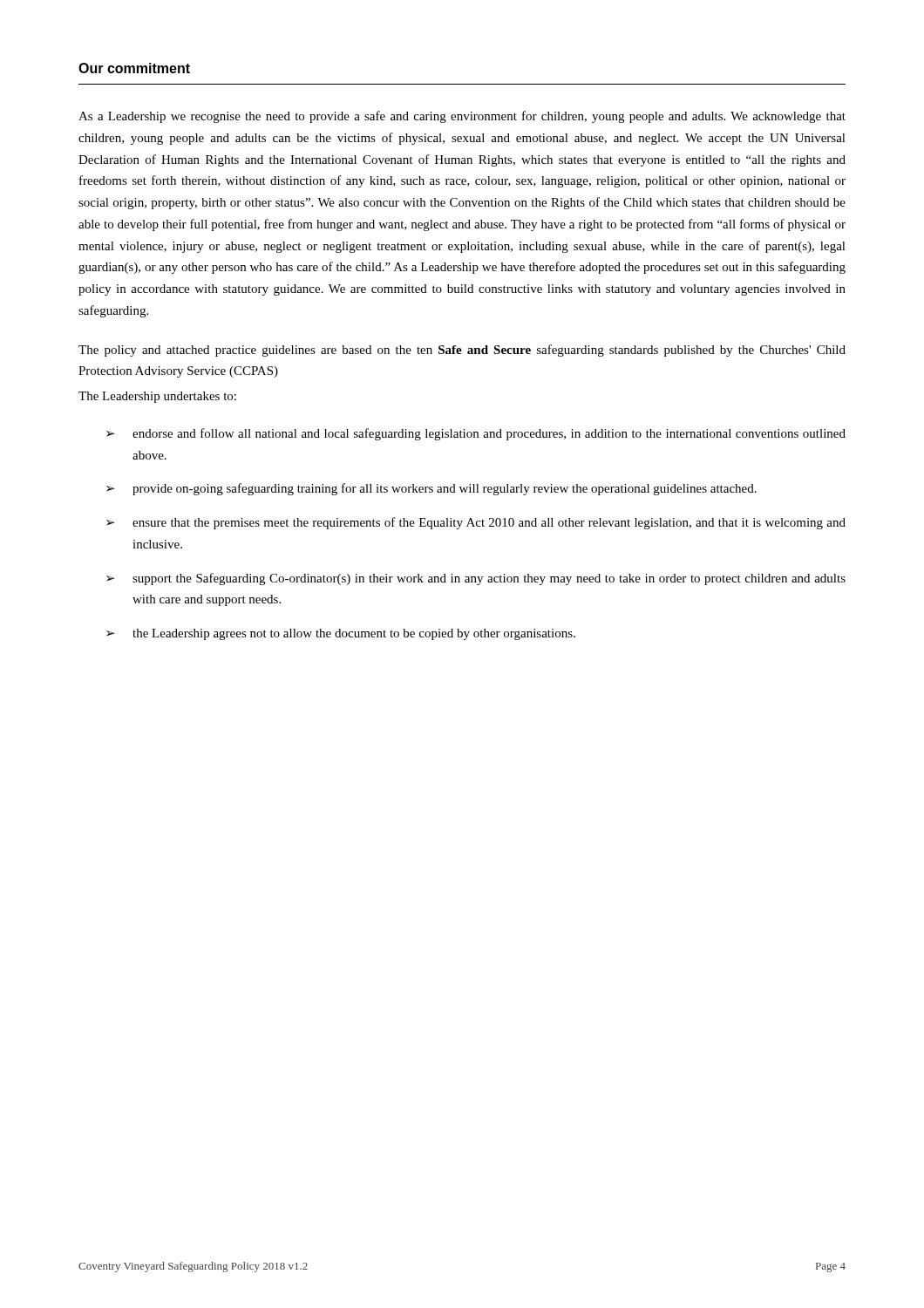Select the element starting "➢ the Leadership agrees not"

click(475, 633)
